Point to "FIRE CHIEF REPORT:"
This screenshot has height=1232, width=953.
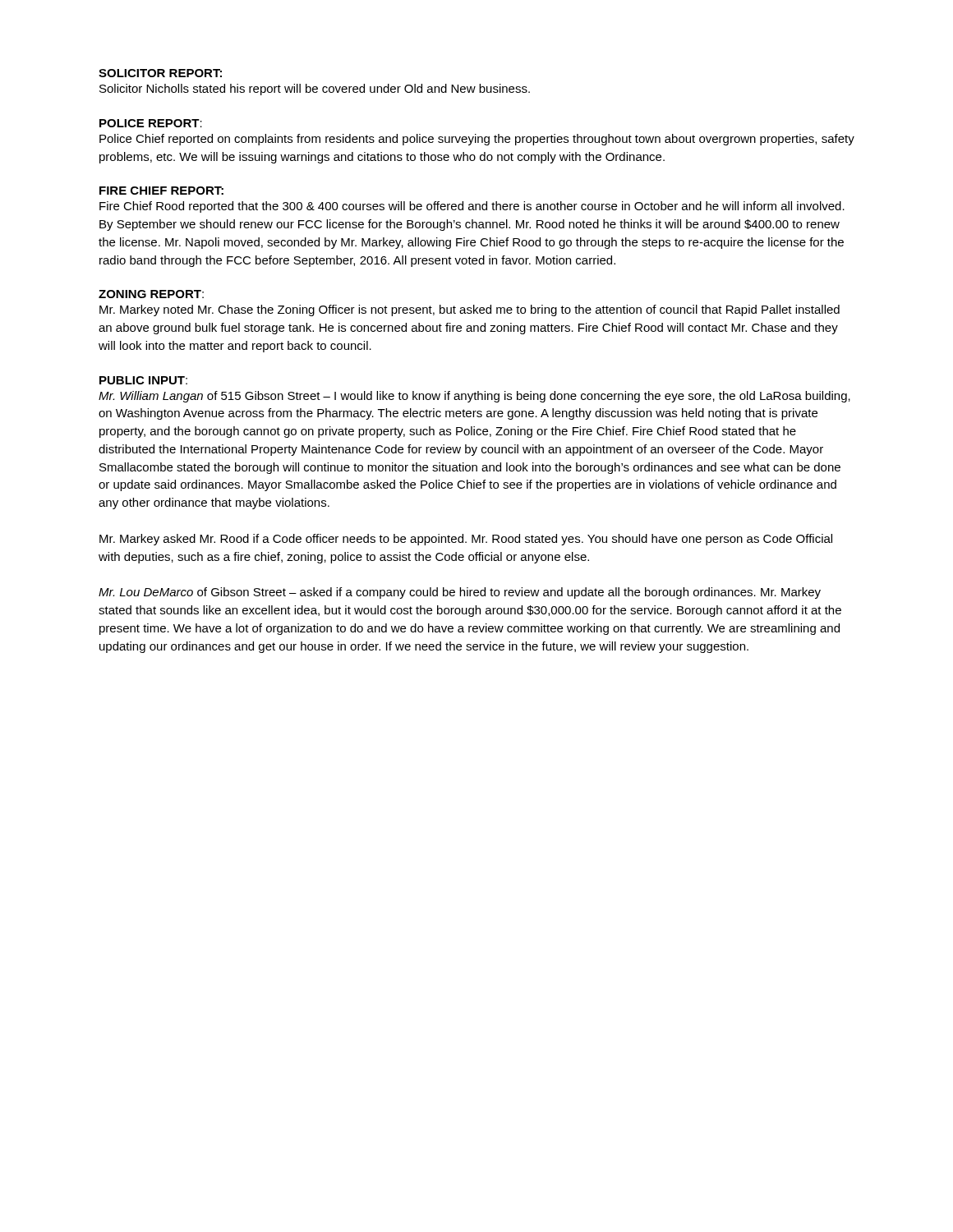click(x=162, y=190)
